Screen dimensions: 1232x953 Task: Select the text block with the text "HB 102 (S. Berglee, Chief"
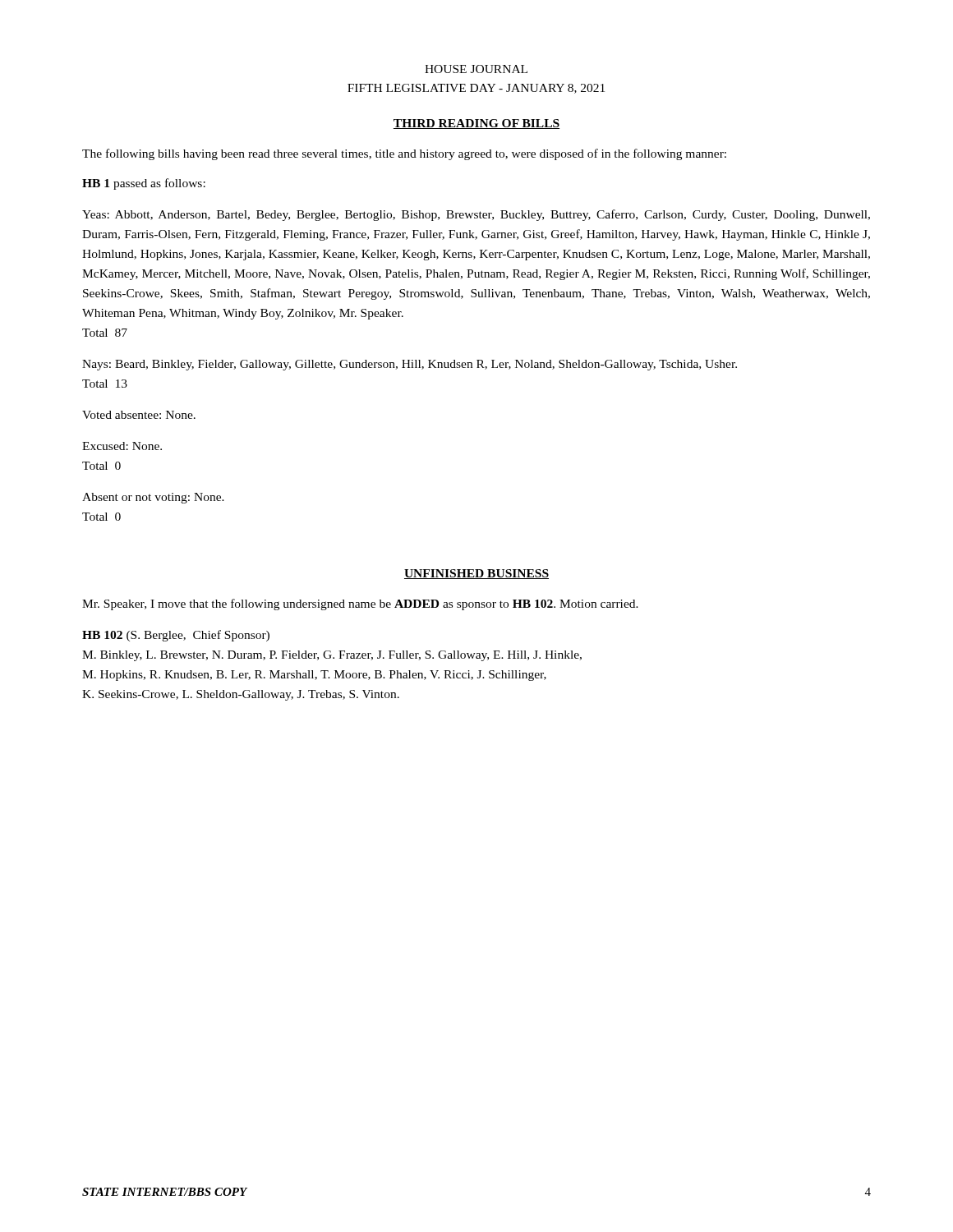coord(332,664)
